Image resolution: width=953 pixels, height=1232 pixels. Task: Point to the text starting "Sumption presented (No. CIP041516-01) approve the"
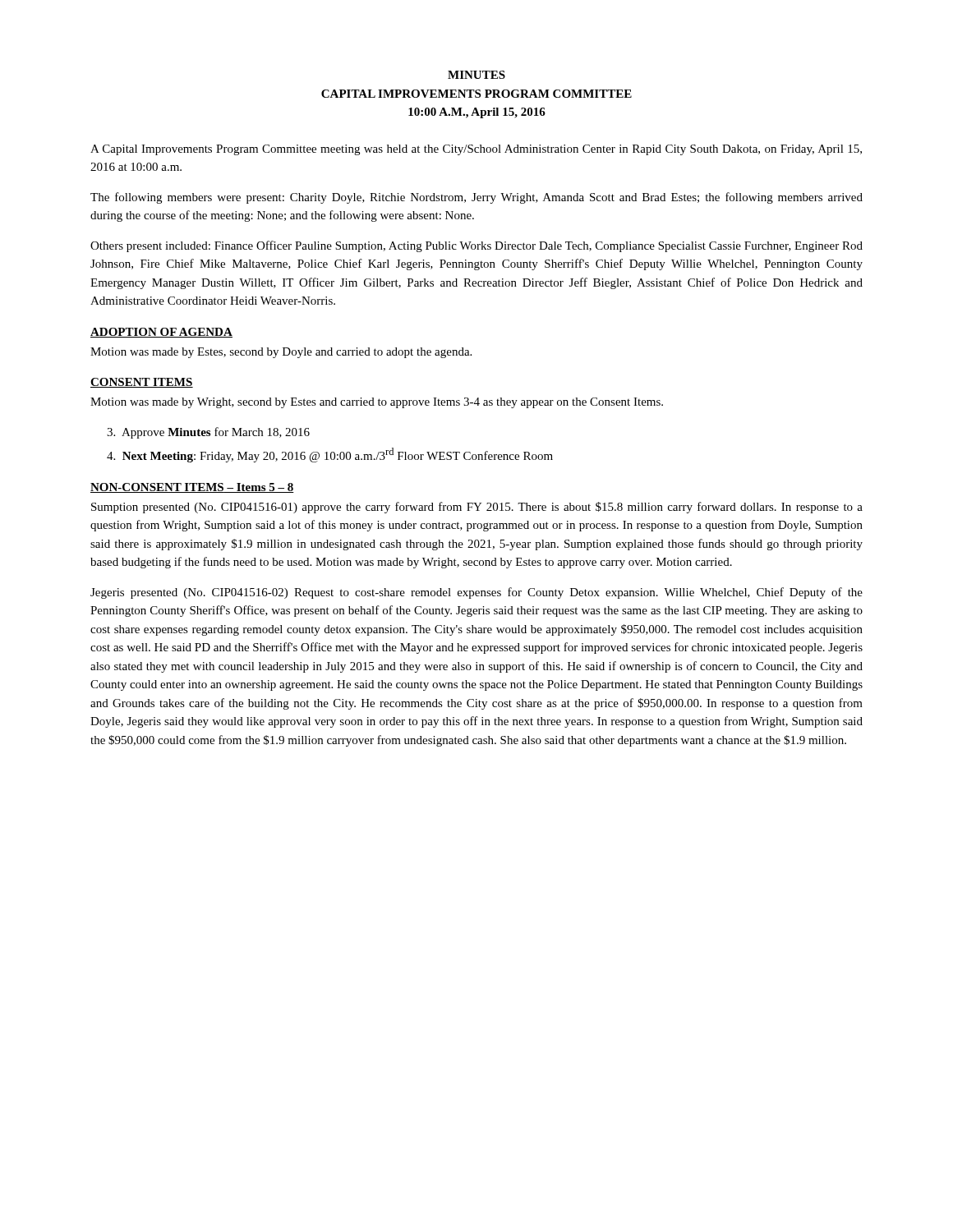pos(476,534)
